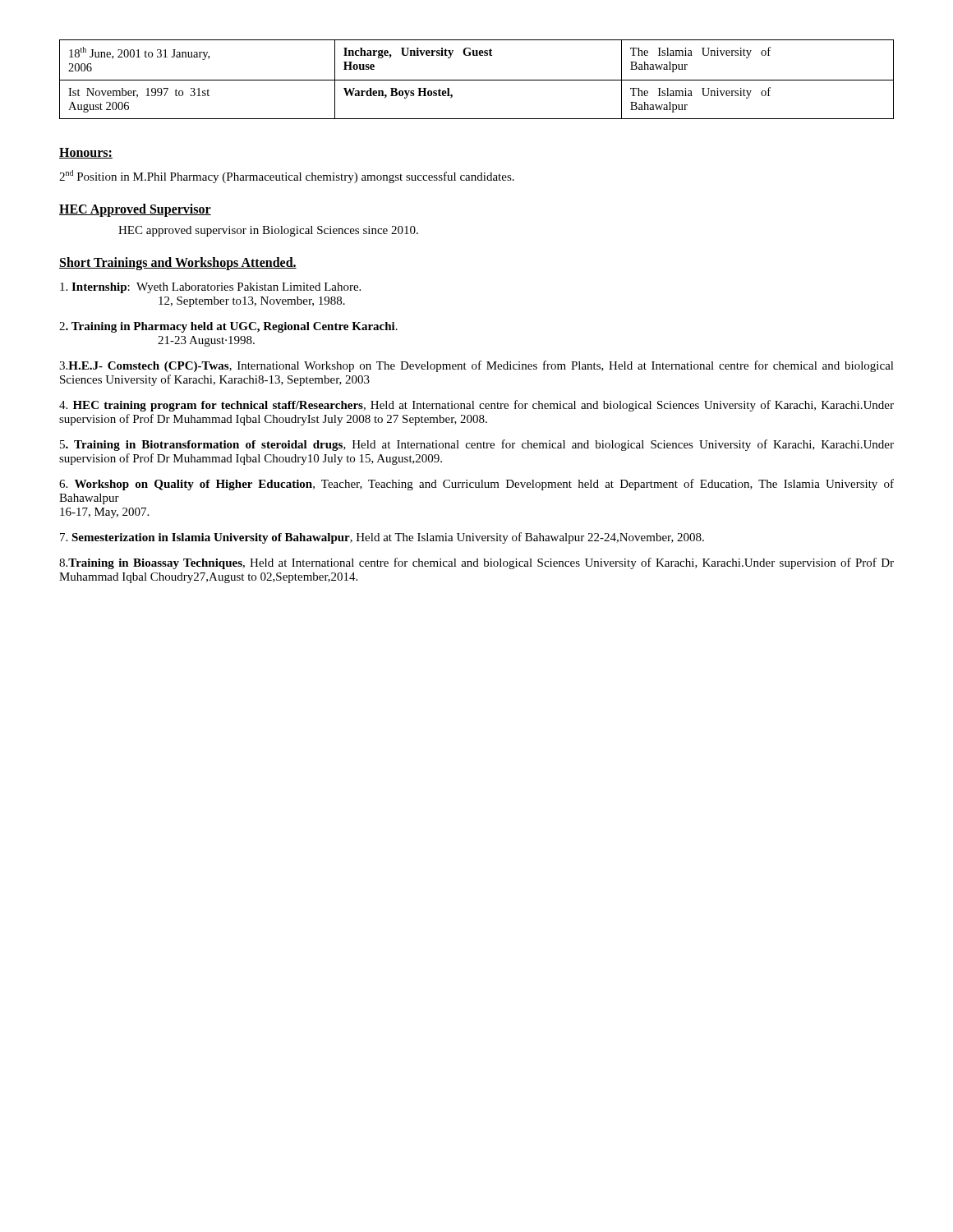This screenshot has height=1232, width=953.
Task: Select the region starting "2nd Position in"
Action: [x=287, y=176]
